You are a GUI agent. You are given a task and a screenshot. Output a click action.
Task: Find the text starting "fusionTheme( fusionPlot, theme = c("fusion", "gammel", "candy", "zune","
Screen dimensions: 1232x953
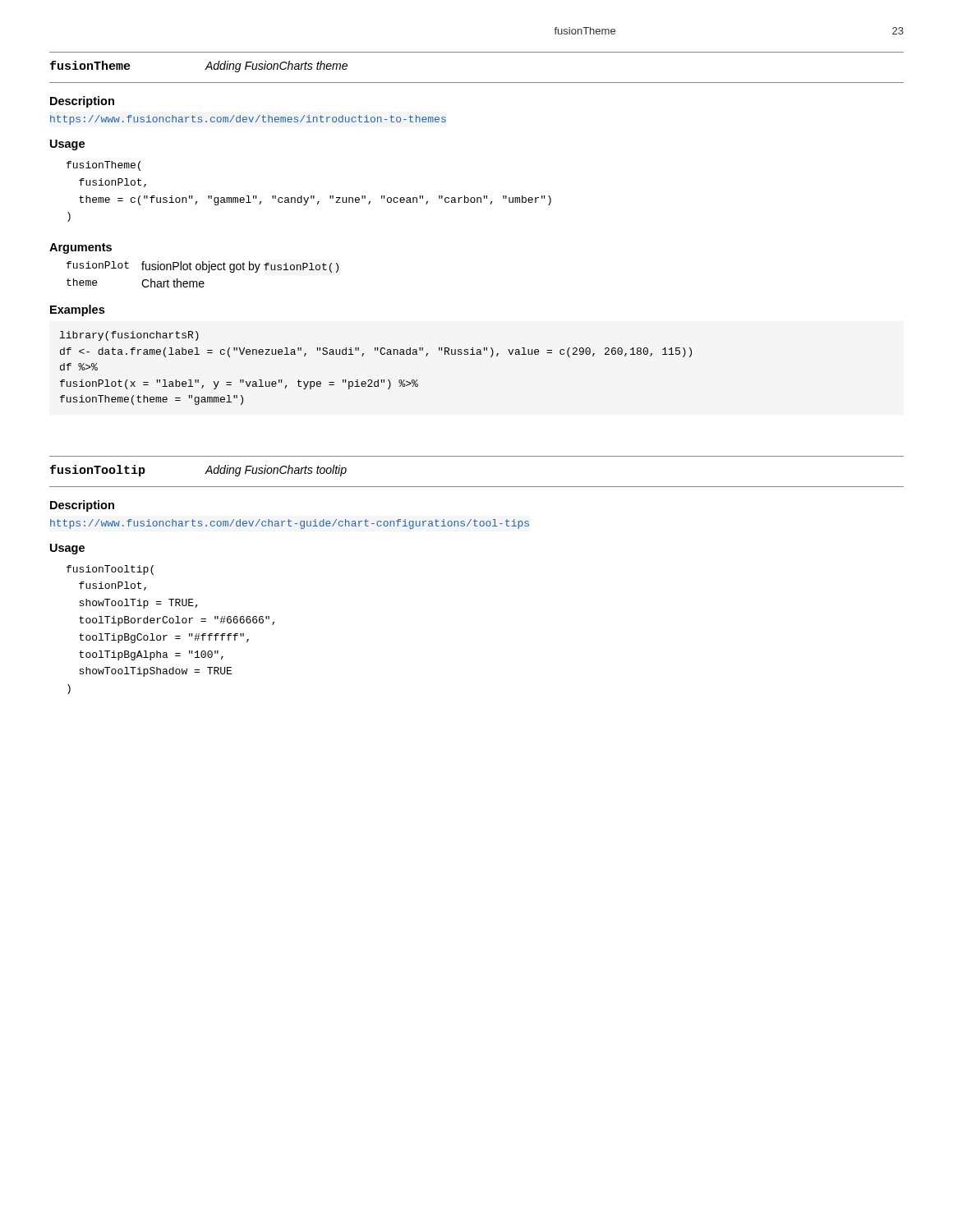click(476, 192)
